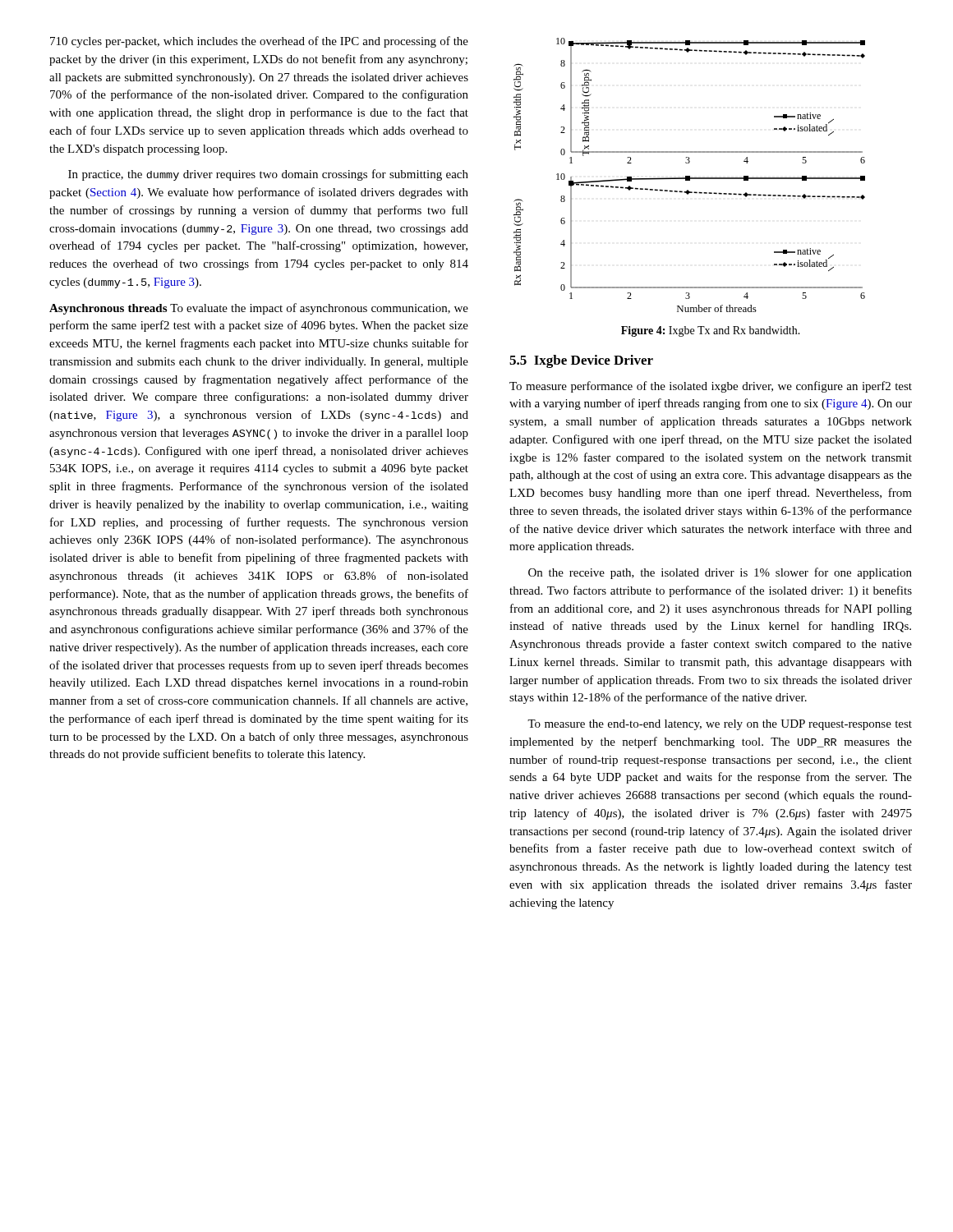953x1232 pixels.
Task: Find the block on this page that starts "To measure performance of the"
Action: point(711,645)
